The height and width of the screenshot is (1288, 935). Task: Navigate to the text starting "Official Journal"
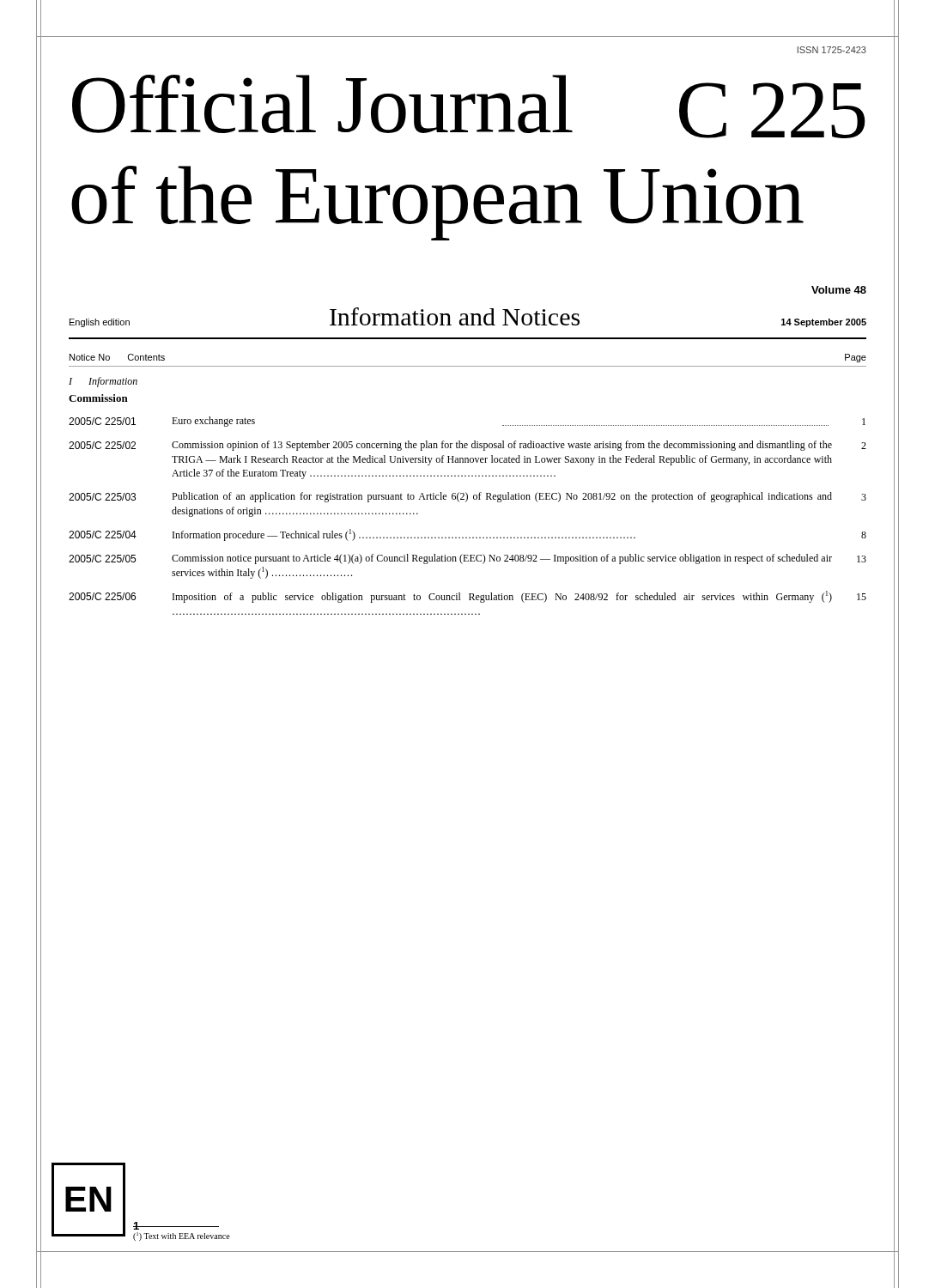click(x=321, y=105)
